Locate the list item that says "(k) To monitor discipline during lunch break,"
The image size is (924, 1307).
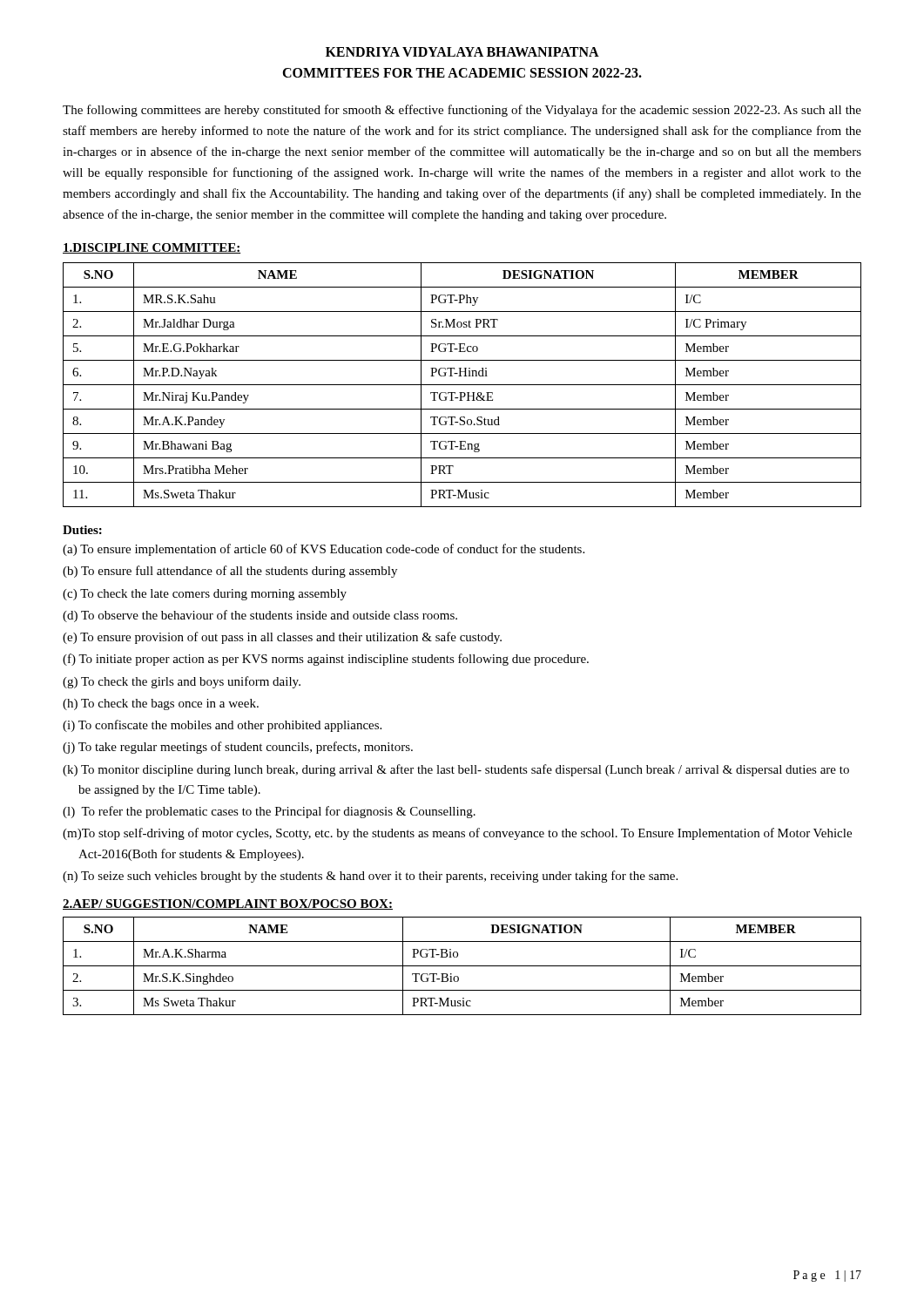tap(456, 779)
